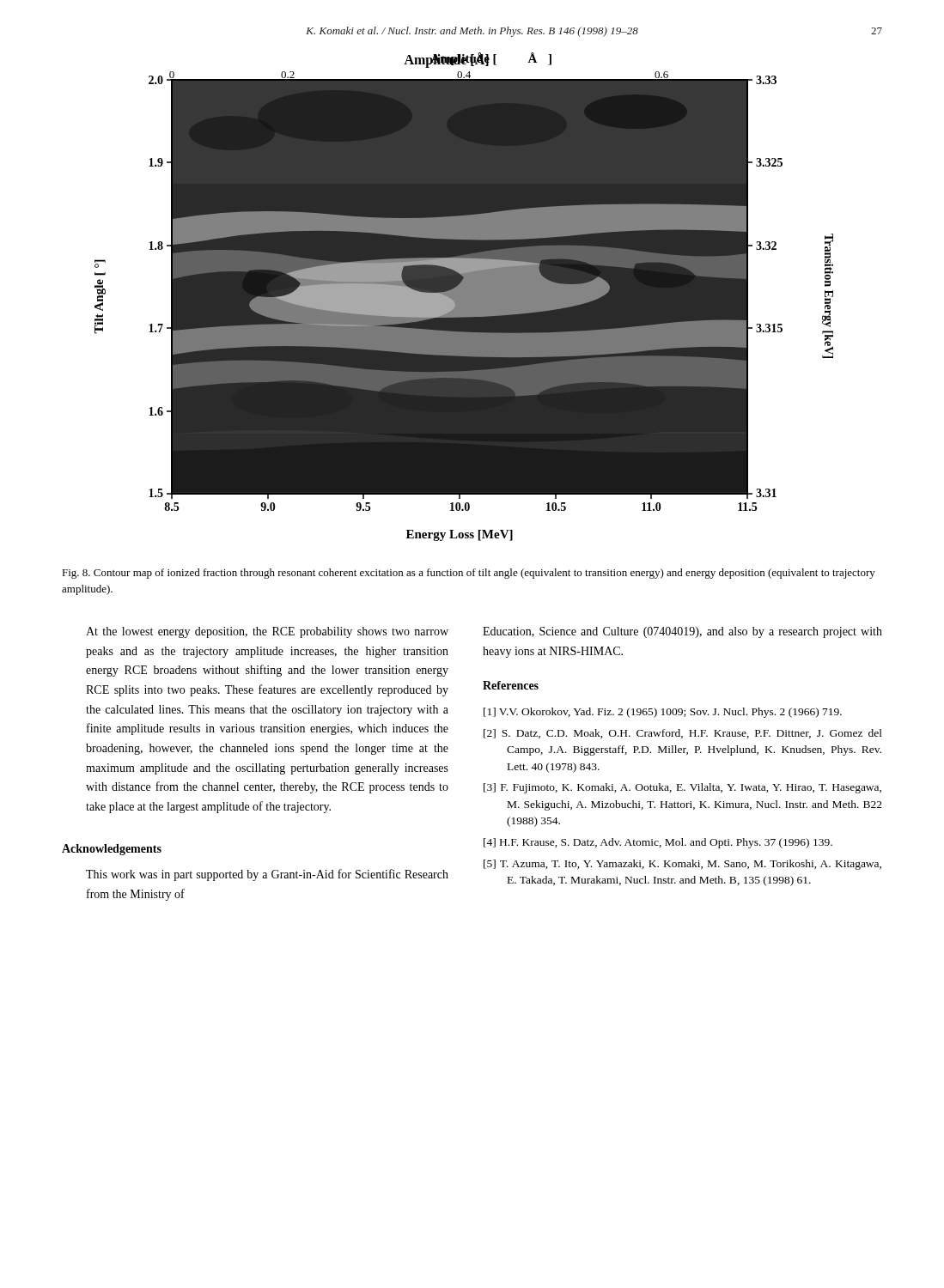The height and width of the screenshot is (1288, 944).
Task: Where is the passage that starts "[5] T. Azuma, T. Ito,"?
Action: tap(682, 871)
